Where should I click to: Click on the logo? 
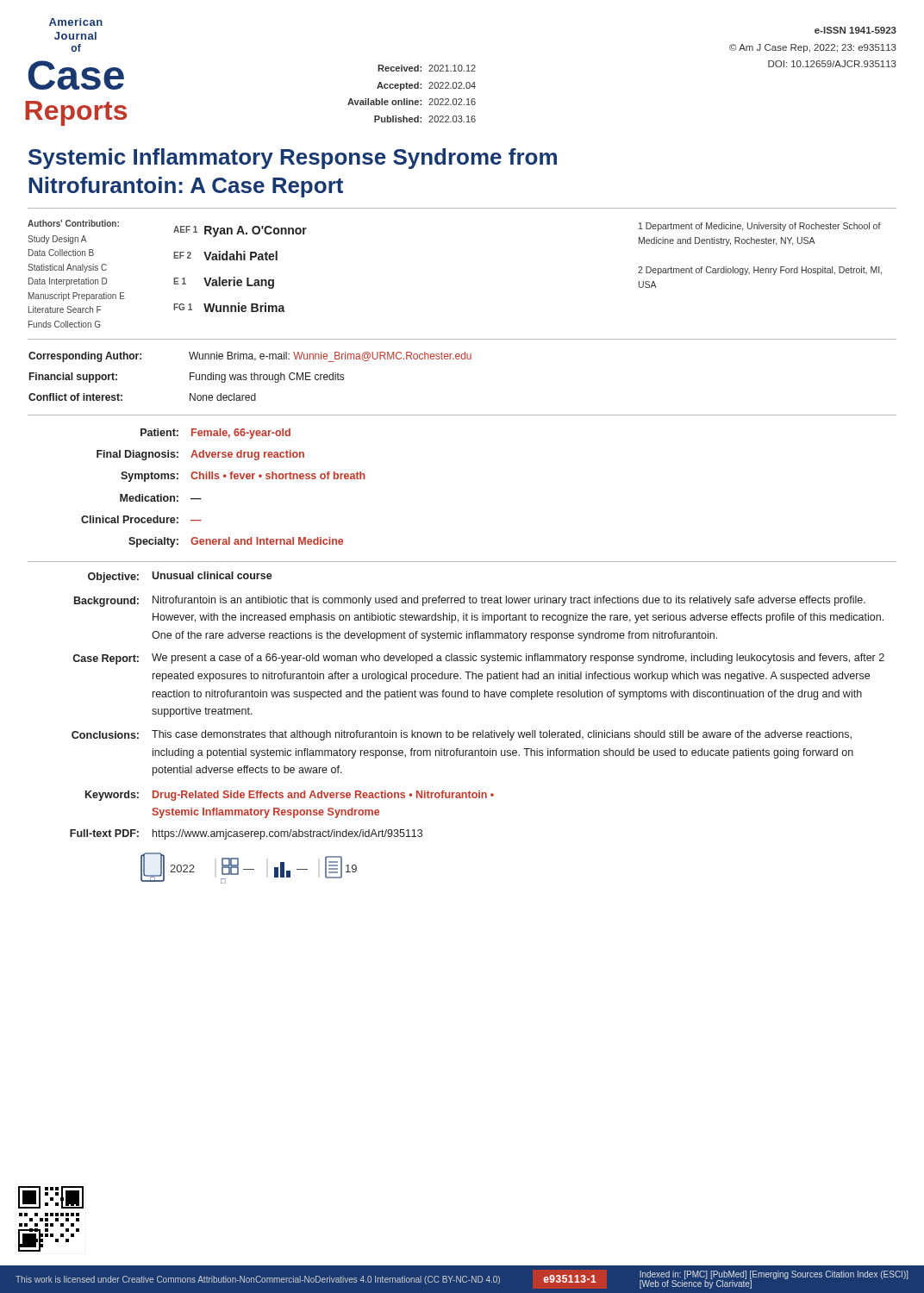tap(76, 70)
